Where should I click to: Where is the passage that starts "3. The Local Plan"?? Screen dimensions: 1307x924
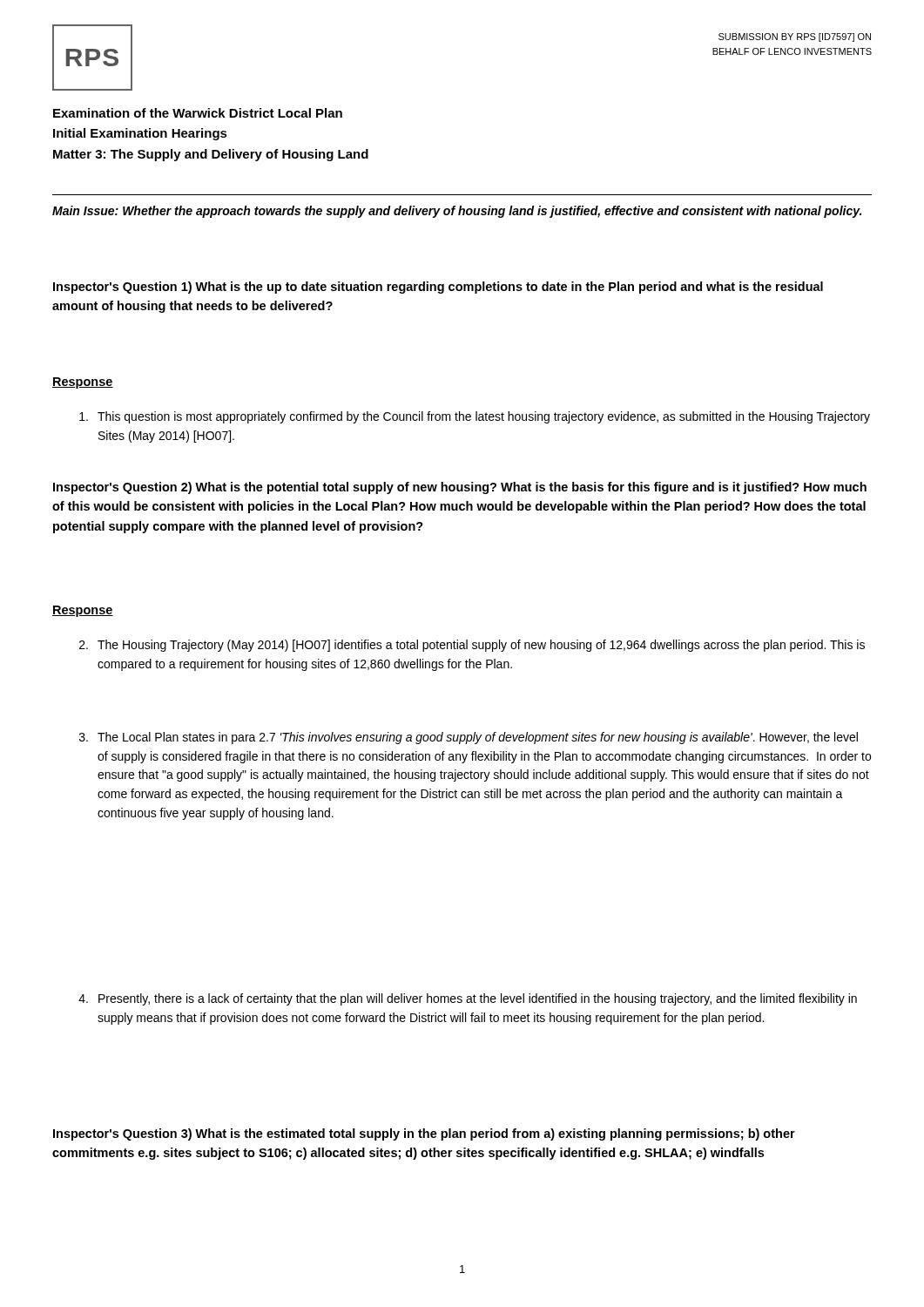[x=462, y=776]
